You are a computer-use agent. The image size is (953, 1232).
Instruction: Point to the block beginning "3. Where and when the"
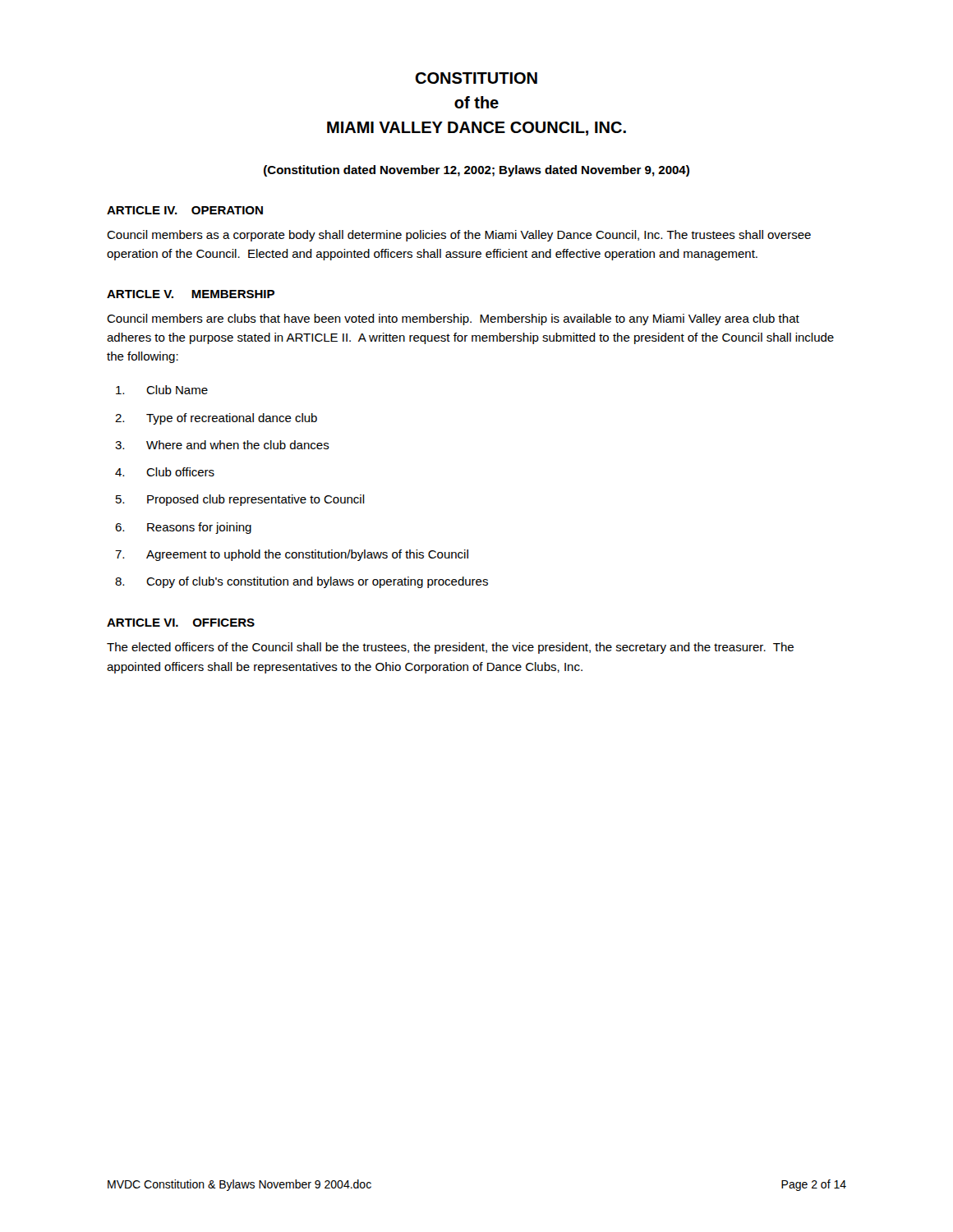(218, 445)
